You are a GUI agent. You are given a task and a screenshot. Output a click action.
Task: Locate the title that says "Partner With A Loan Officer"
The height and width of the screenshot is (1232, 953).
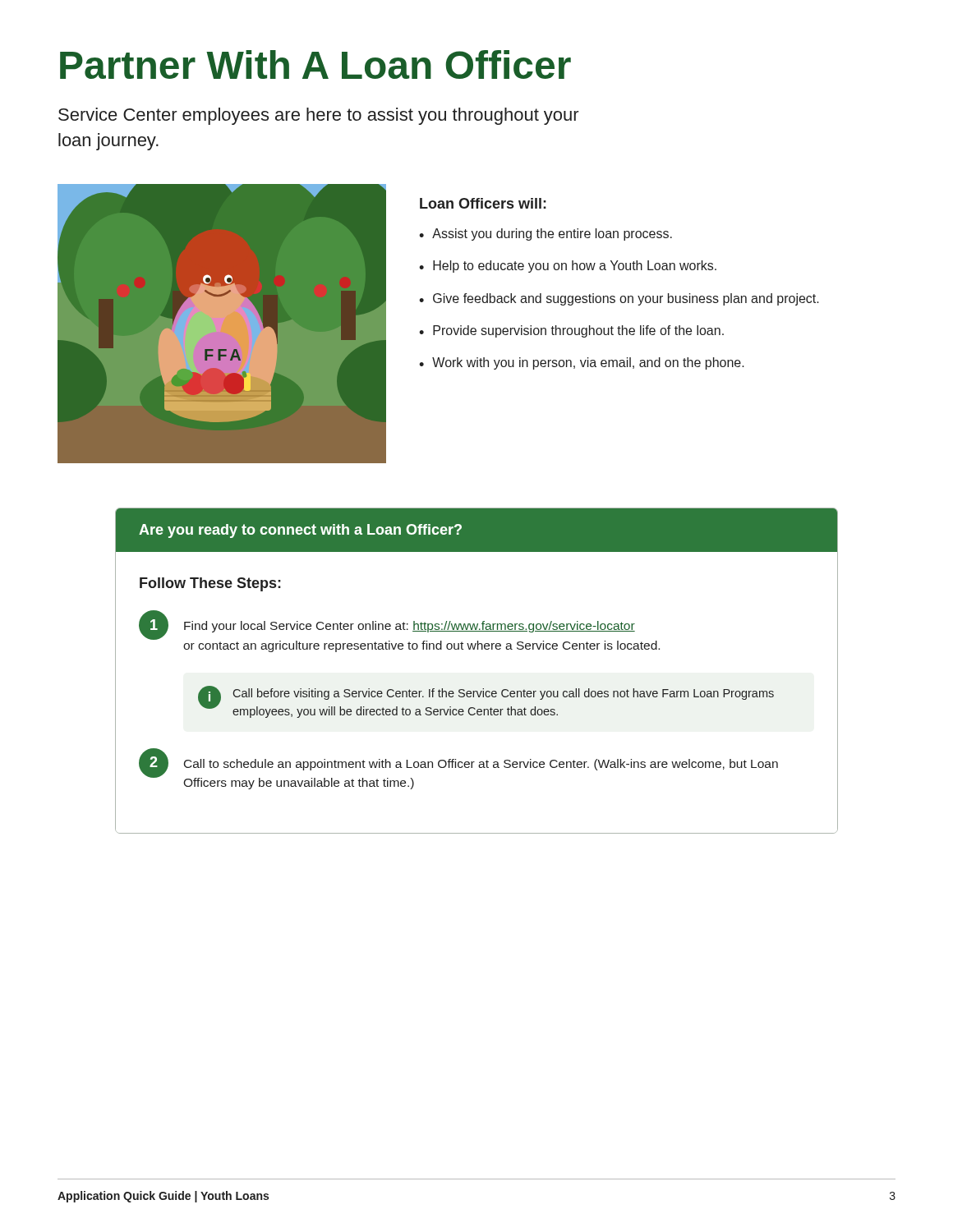point(476,66)
